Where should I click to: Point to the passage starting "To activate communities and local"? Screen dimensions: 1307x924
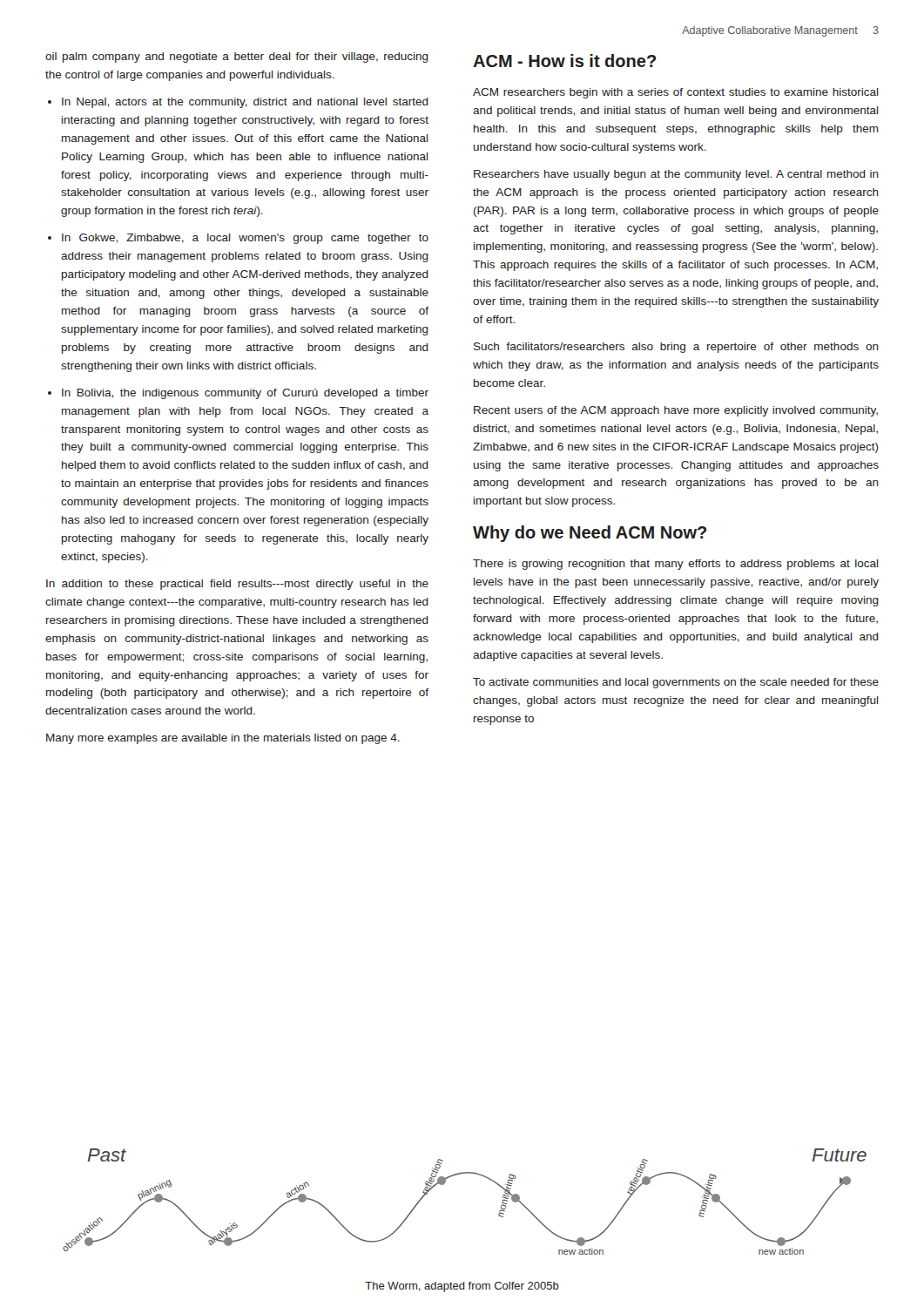[676, 701]
